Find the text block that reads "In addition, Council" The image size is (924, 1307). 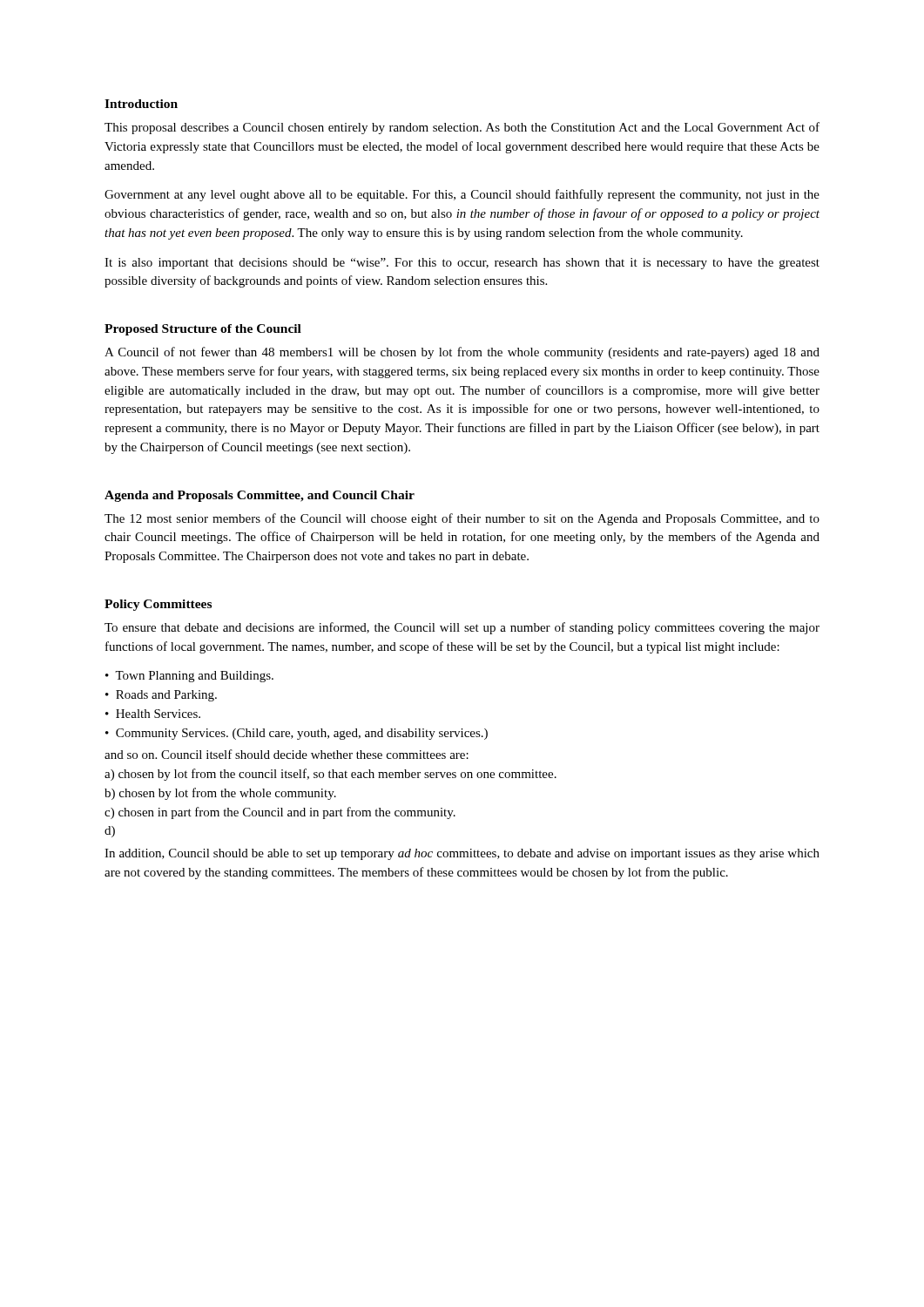[x=462, y=862]
